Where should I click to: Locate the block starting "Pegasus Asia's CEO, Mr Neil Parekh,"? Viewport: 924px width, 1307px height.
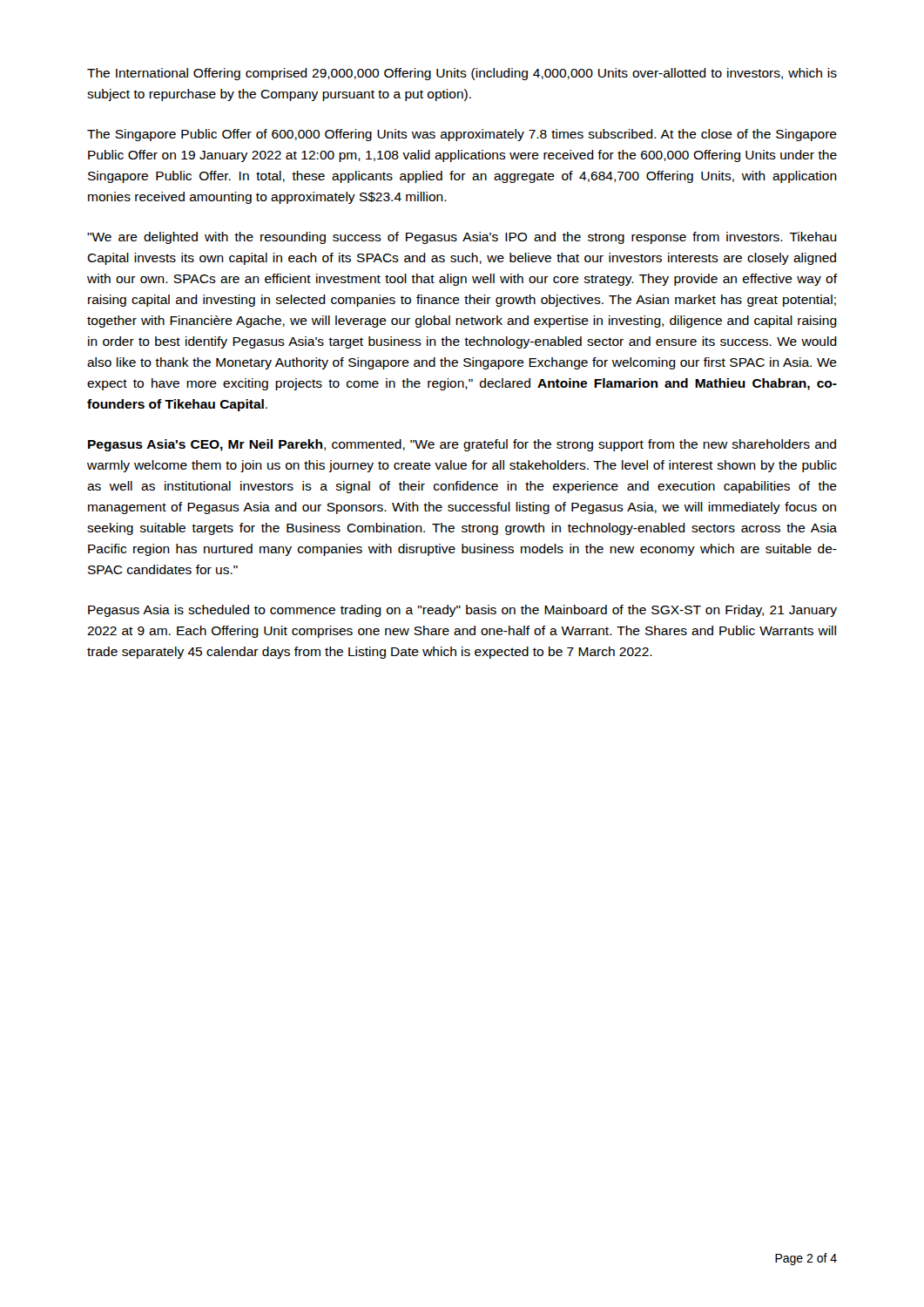coord(462,507)
